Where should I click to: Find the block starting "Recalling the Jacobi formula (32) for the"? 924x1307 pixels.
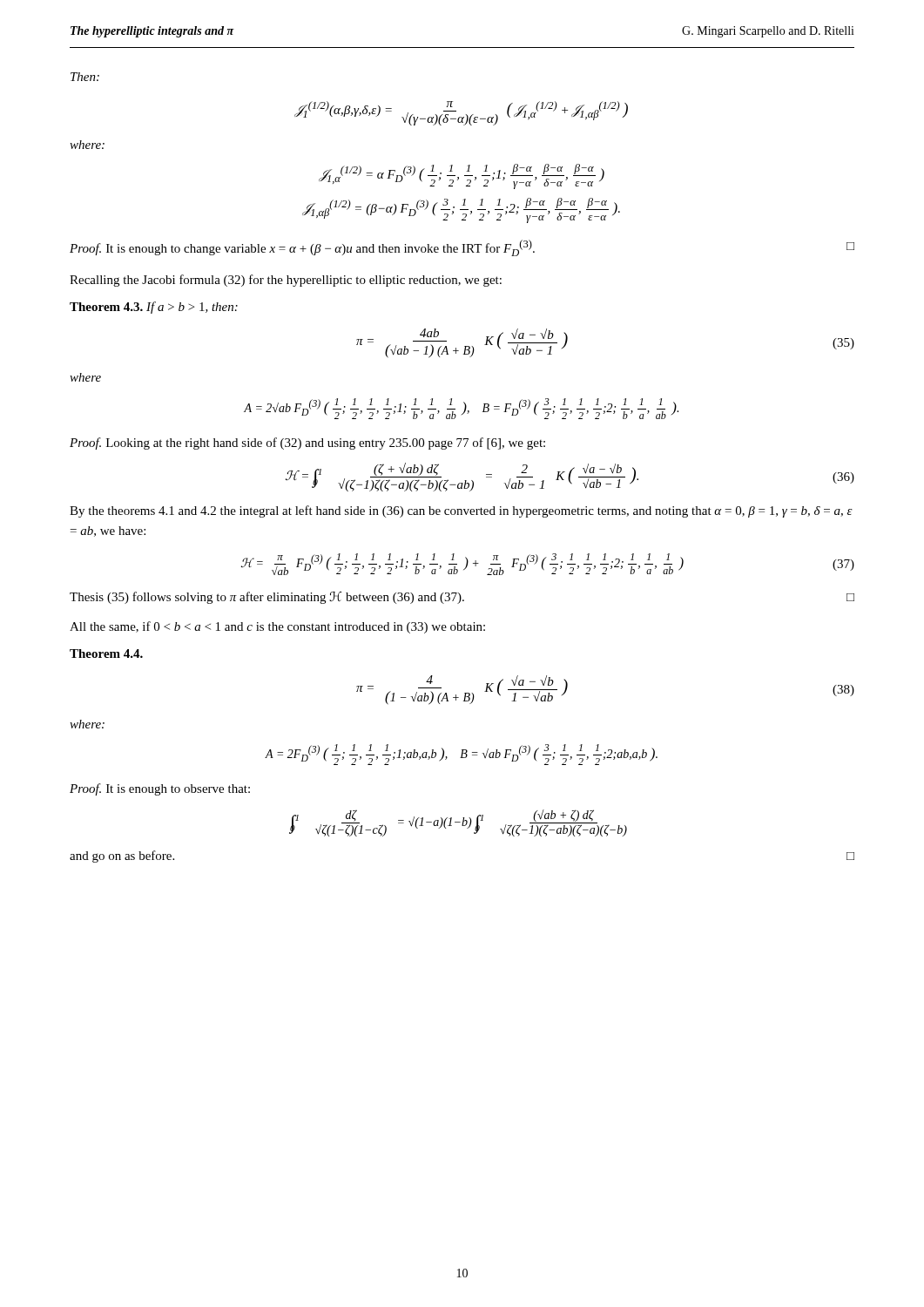pos(286,280)
